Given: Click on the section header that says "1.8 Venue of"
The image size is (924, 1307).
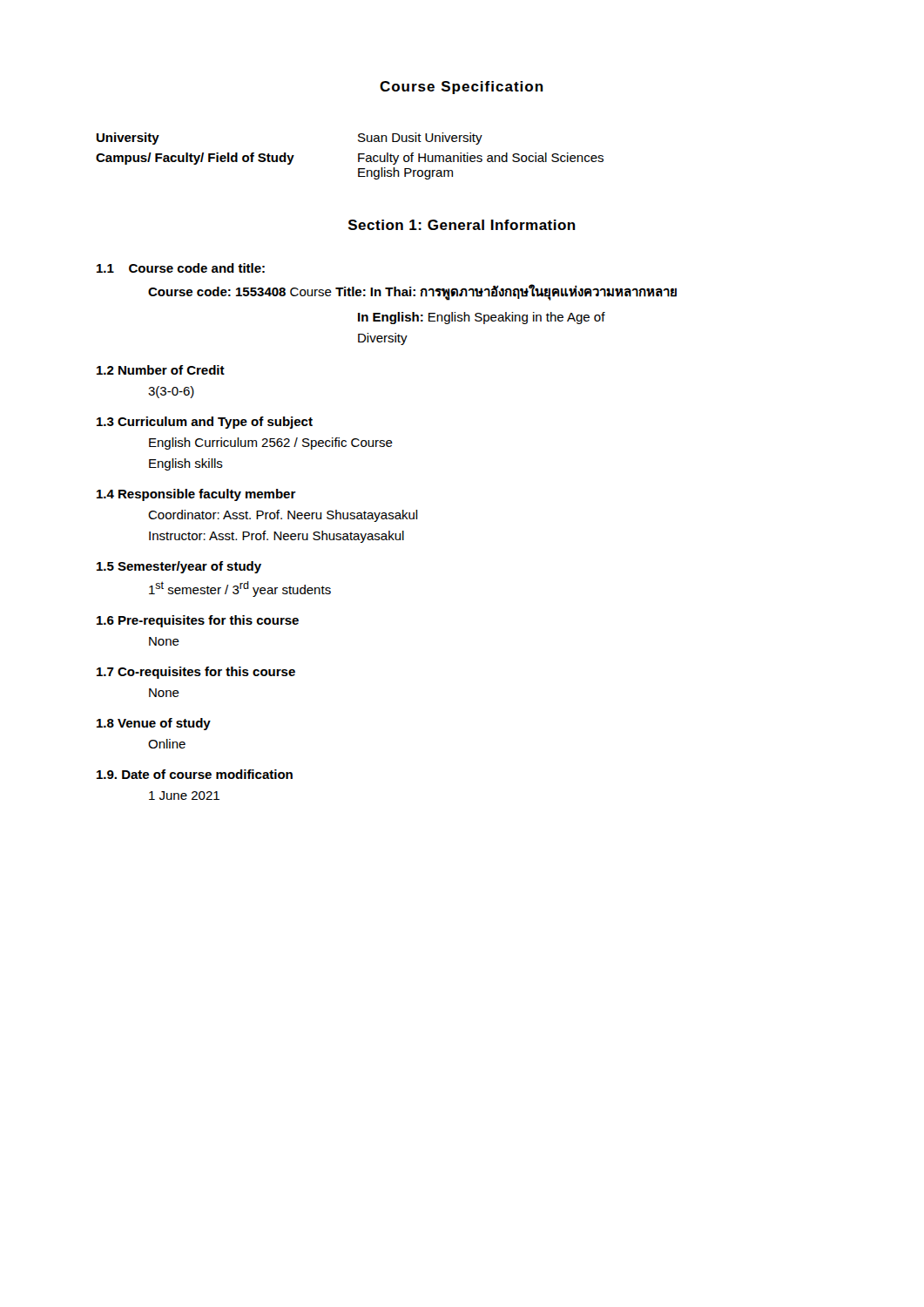Looking at the screenshot, I should pyautogui.click(x=153, y=722).
